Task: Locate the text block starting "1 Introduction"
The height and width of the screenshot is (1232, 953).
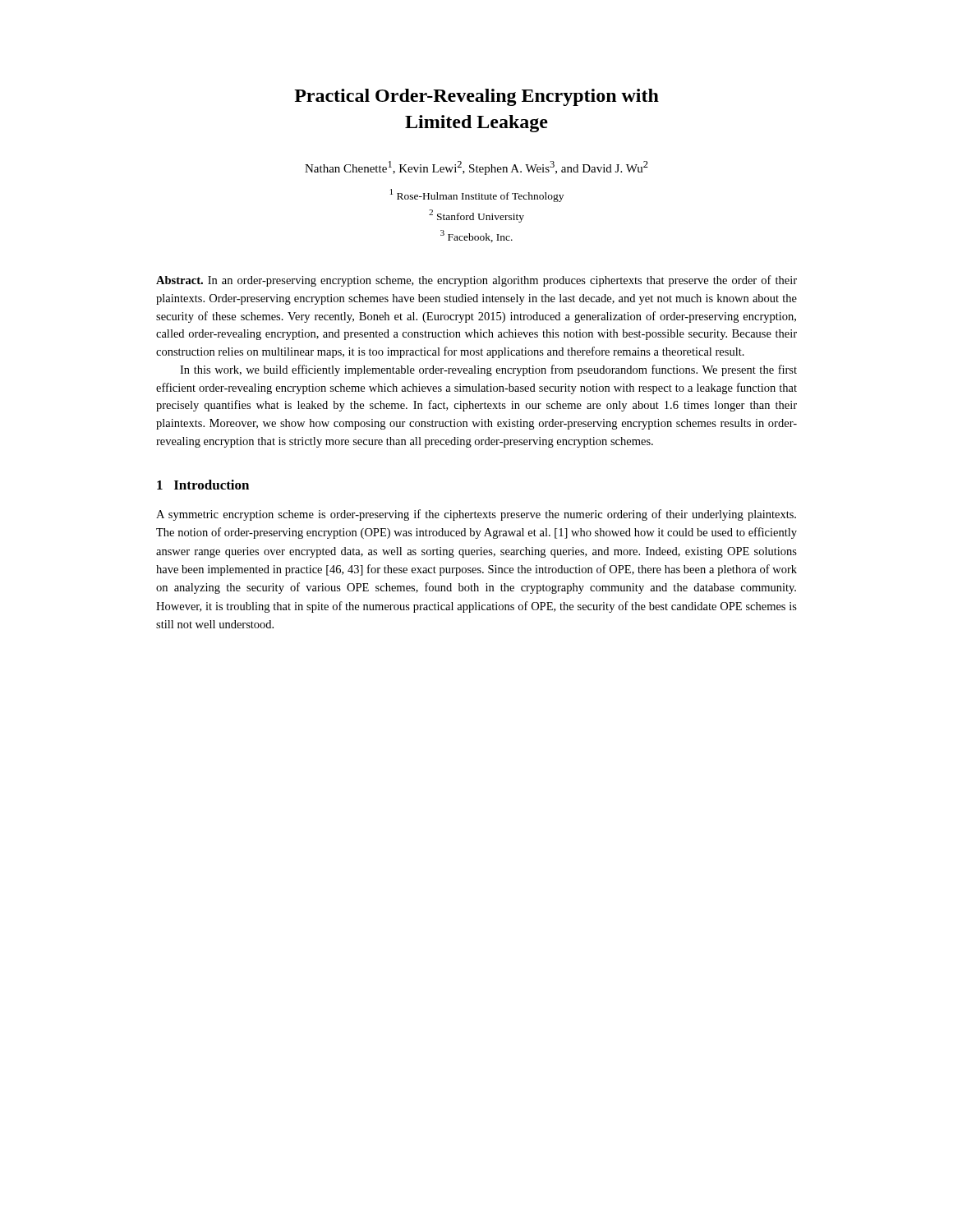Action: [x=203, y=485]
